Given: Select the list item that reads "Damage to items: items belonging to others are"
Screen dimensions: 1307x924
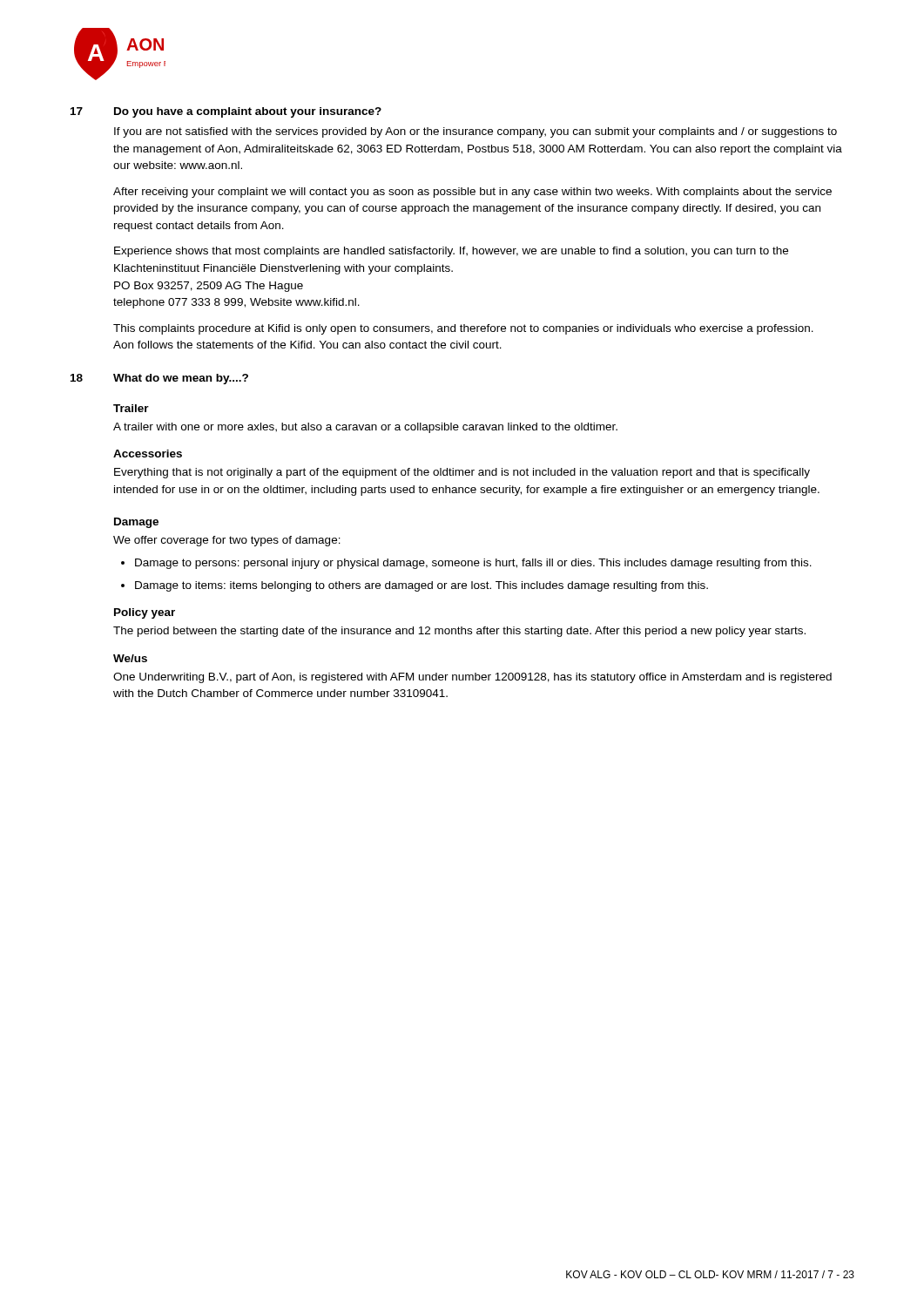Looking at the screenshot, I should pos(422,585).
